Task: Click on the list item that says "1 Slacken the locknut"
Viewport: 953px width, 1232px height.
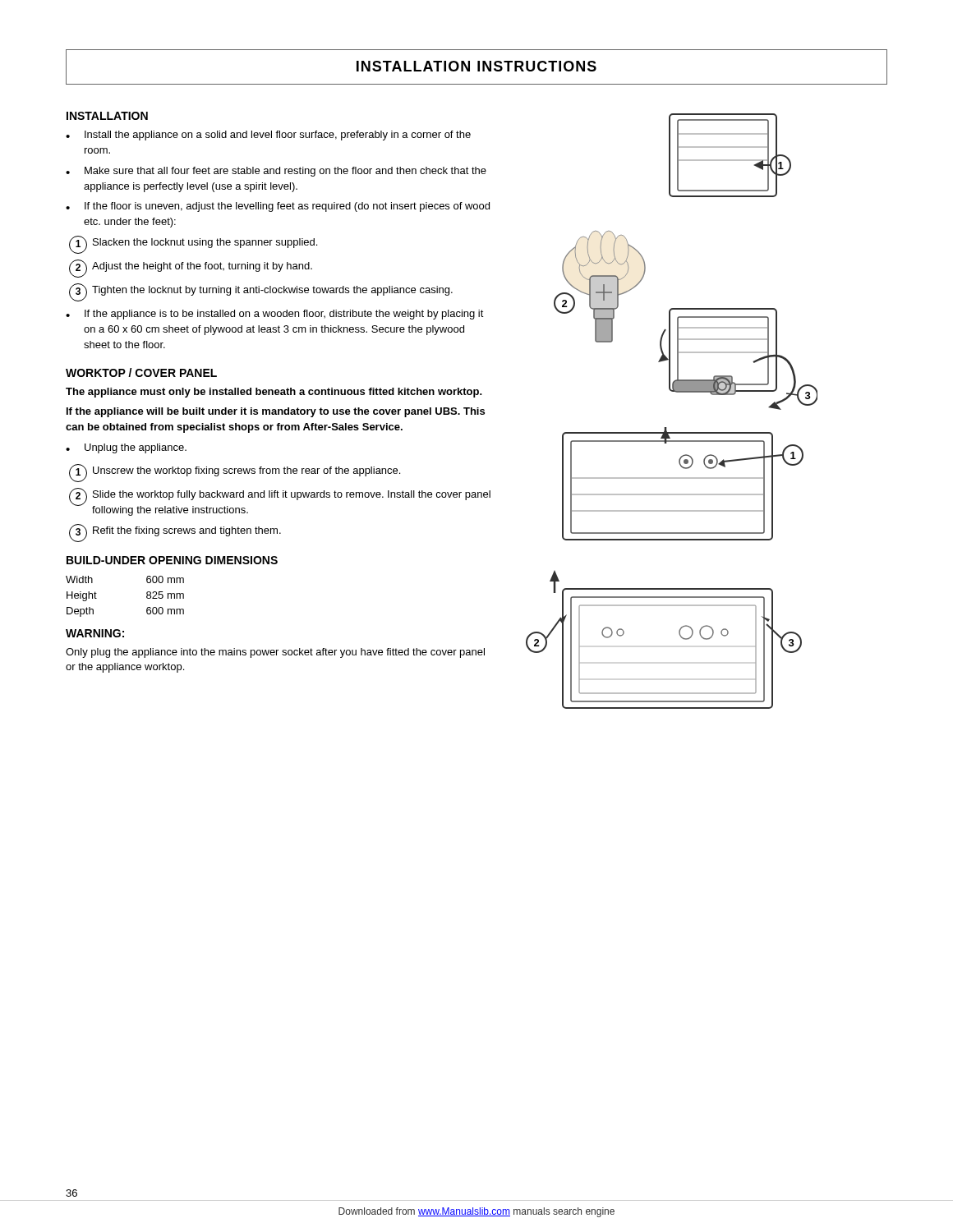Action: tap(281, 244)
